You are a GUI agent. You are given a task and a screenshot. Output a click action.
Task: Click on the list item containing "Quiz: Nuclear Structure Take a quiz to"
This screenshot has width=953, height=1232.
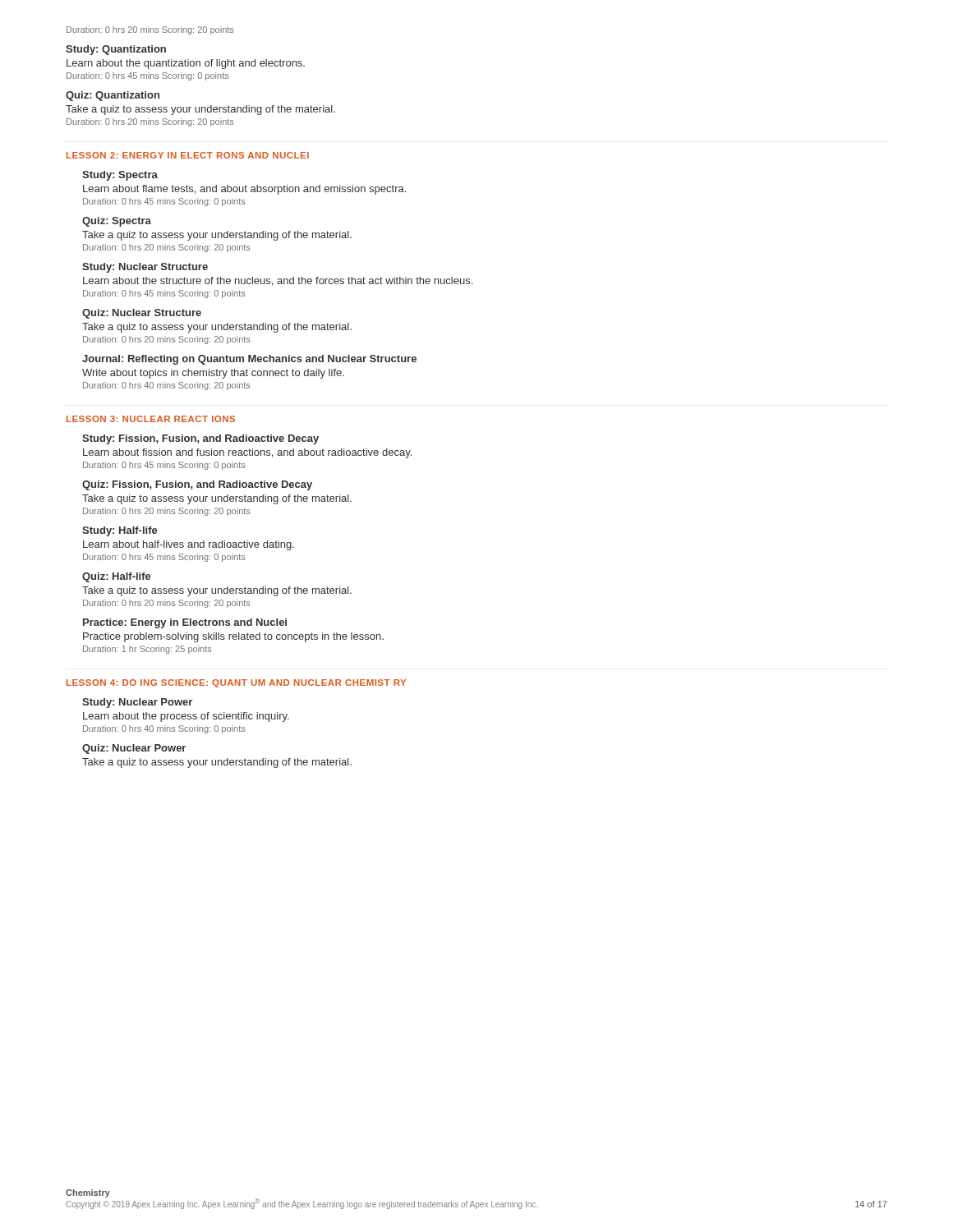pos(142,314)
